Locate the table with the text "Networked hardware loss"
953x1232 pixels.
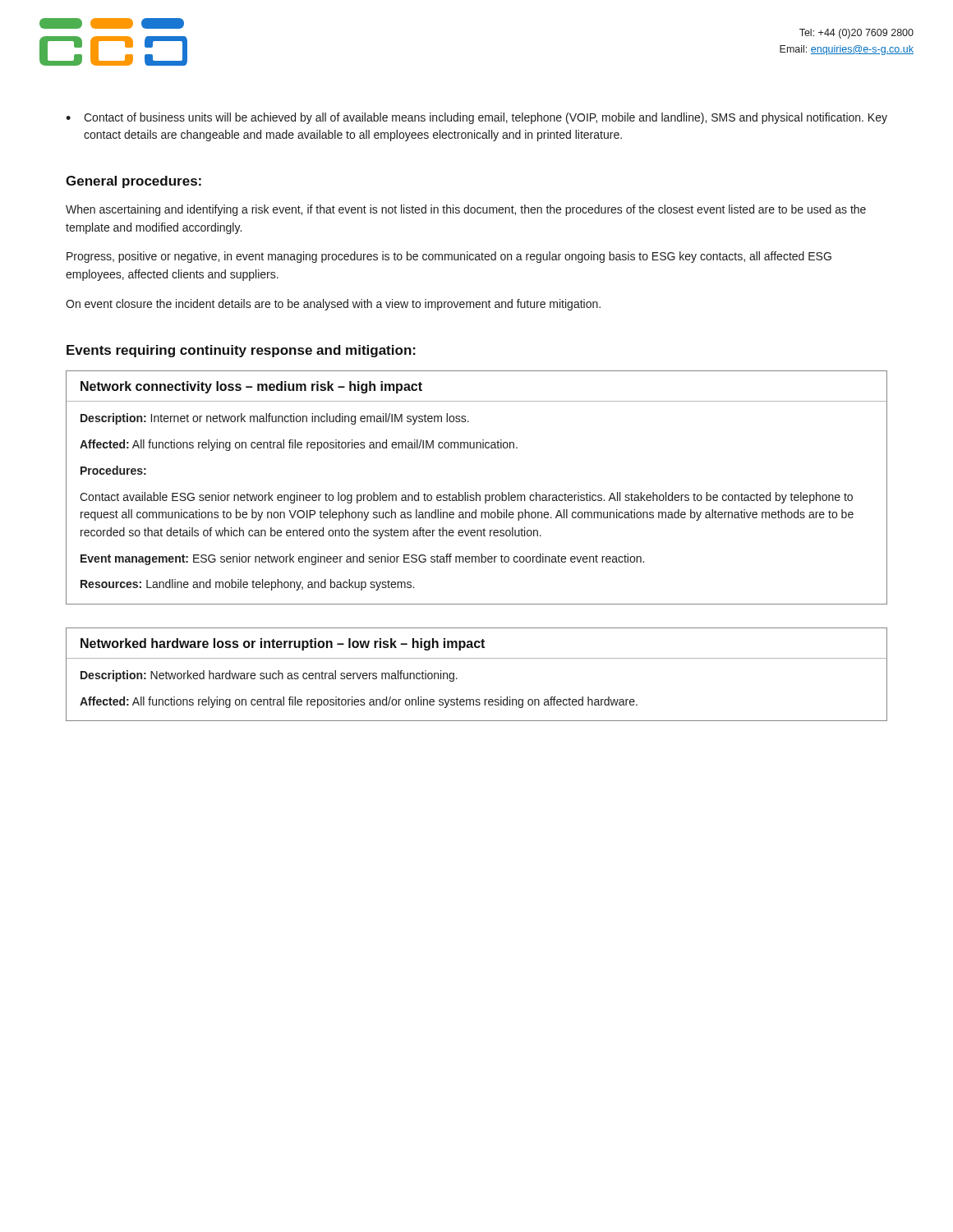pyautogui.click(x=476, y=674)
